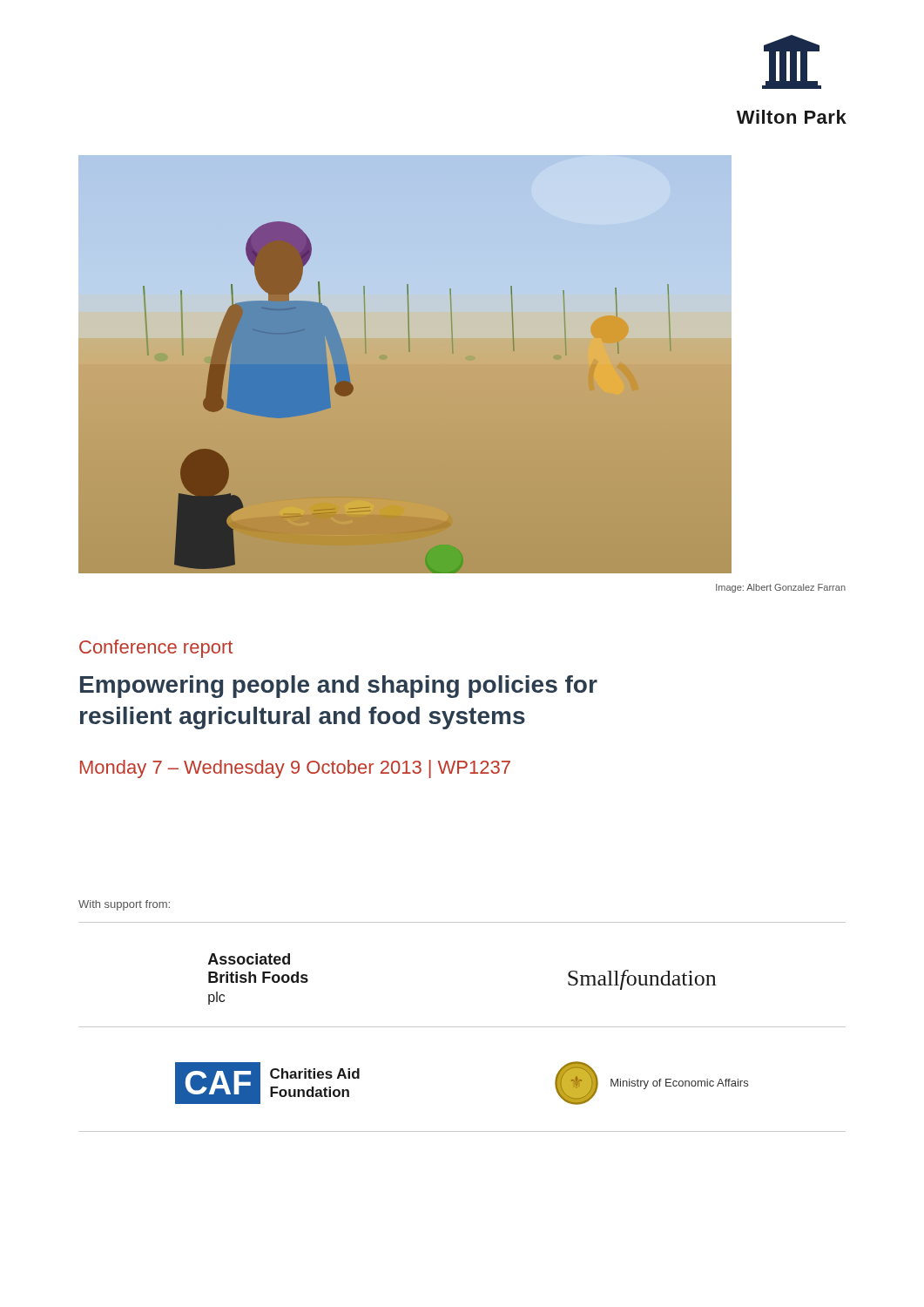This screenshot has height=1307, width=924.
Task: Click on the photo
Action: click(405, 364)
